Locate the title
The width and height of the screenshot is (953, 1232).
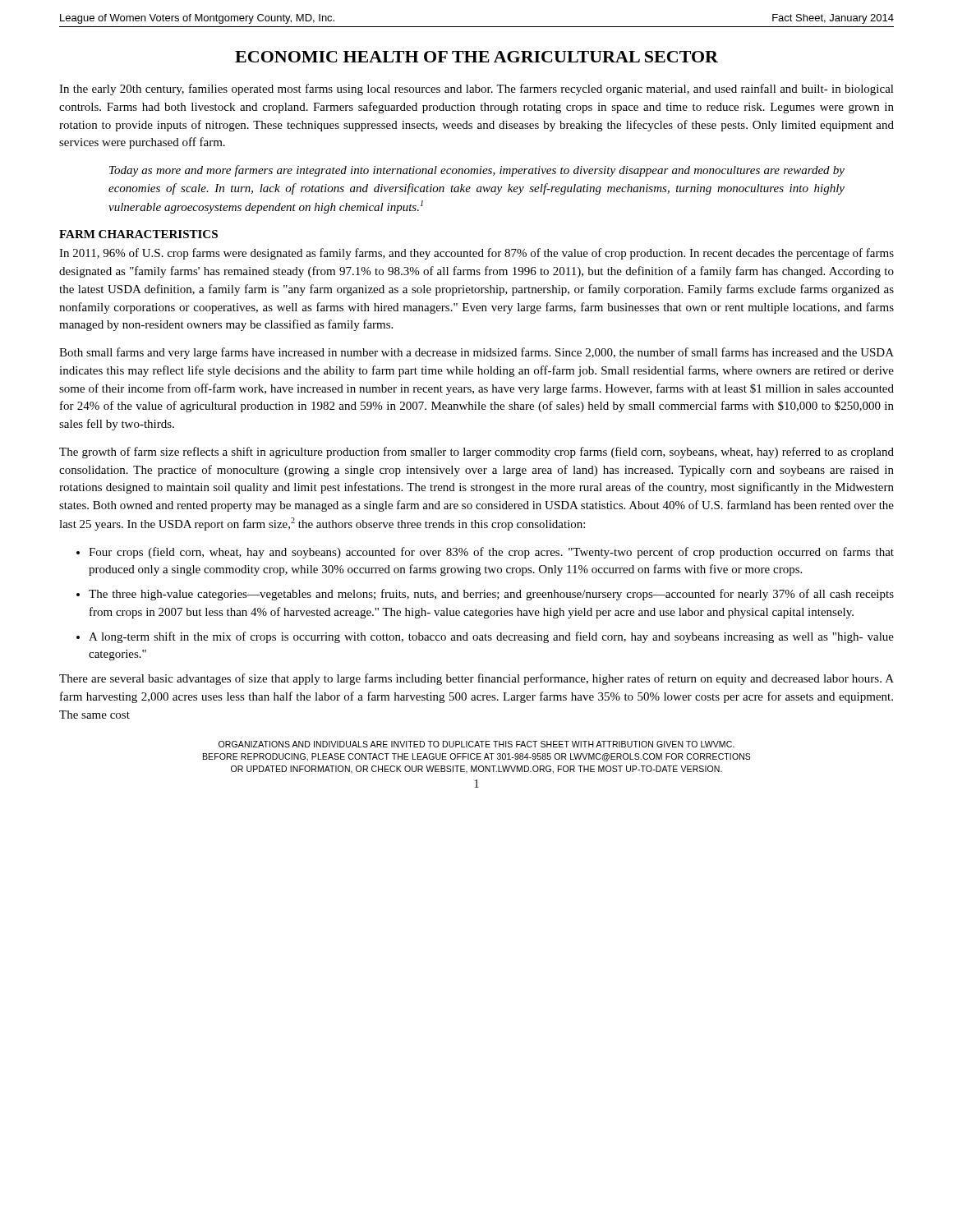[476, 57]
